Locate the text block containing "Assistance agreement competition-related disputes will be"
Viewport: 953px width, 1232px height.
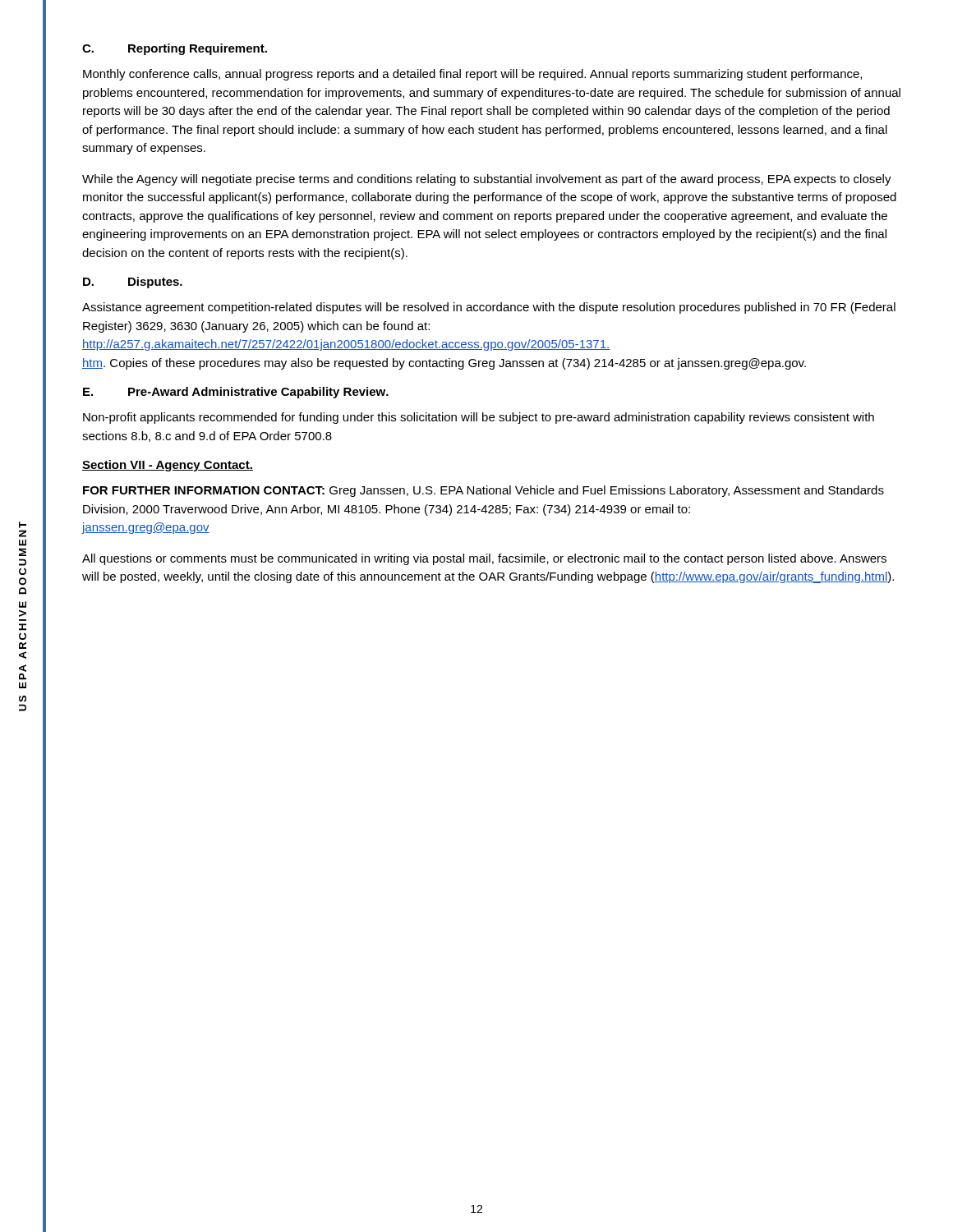[x=493, y=335]
